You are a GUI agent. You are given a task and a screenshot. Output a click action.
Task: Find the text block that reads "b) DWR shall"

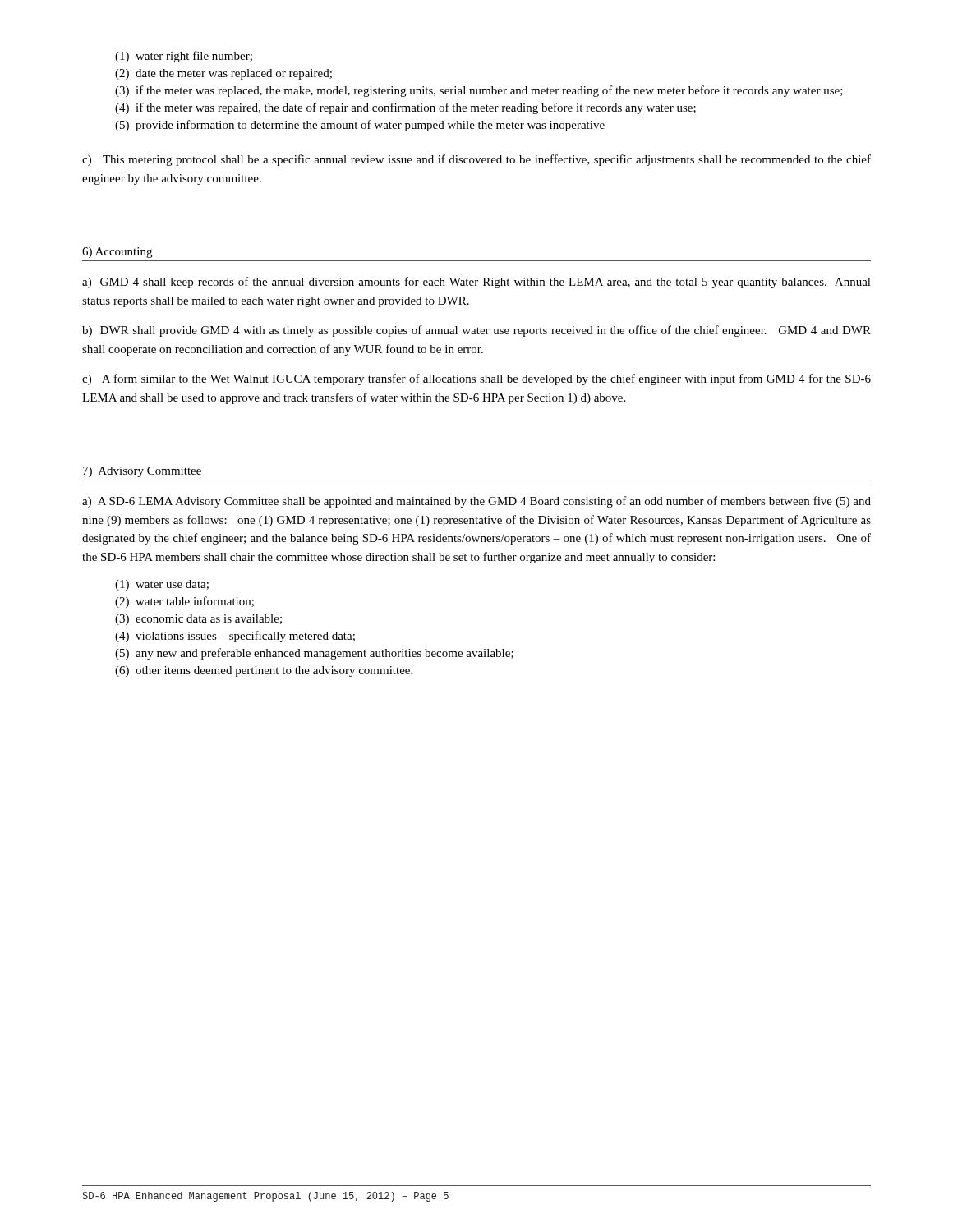tap(476, 339)
